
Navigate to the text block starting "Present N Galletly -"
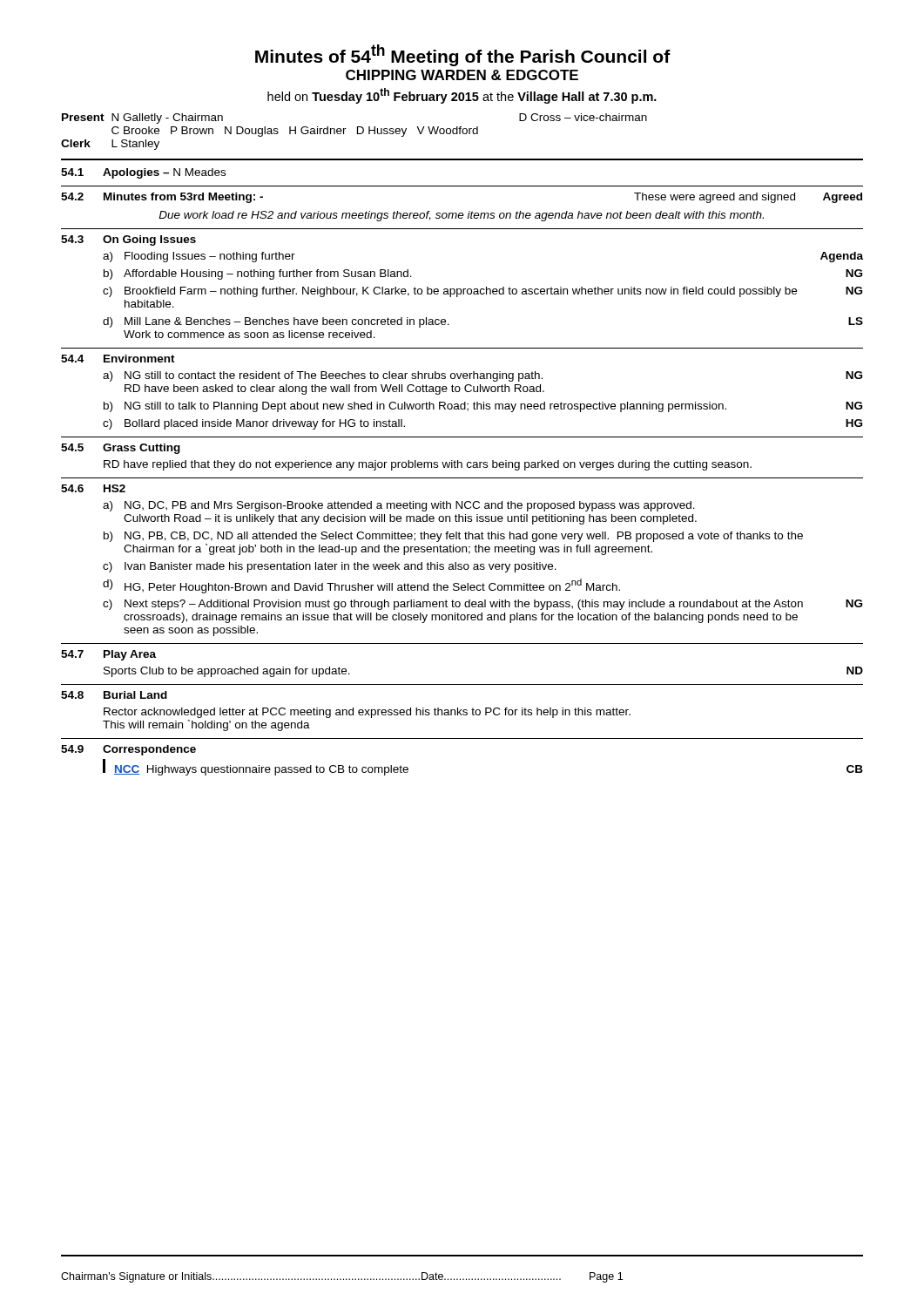(357, 130)
